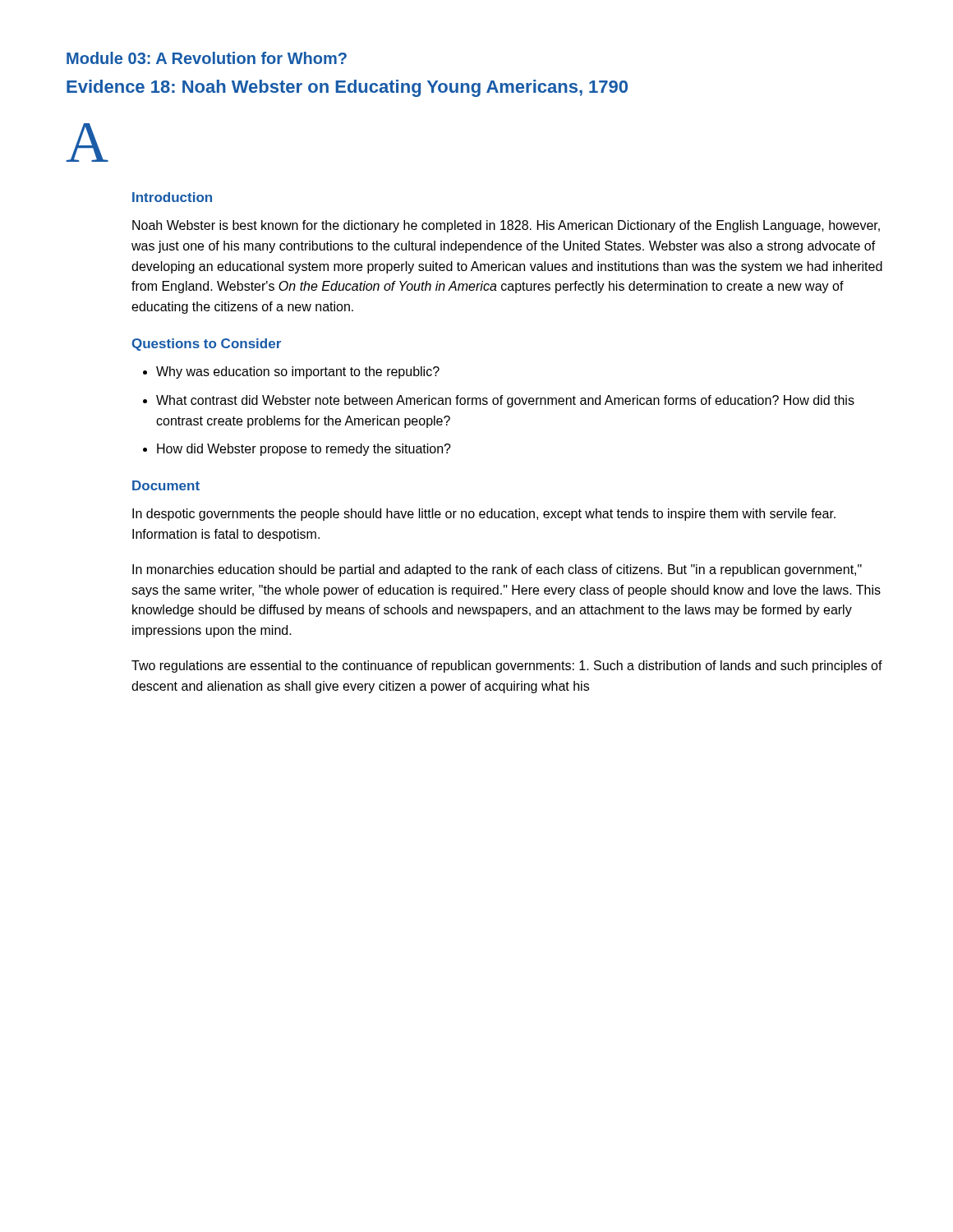
Task: Point to the section header beginning "Module 03: A"
Action: (207, 58)
